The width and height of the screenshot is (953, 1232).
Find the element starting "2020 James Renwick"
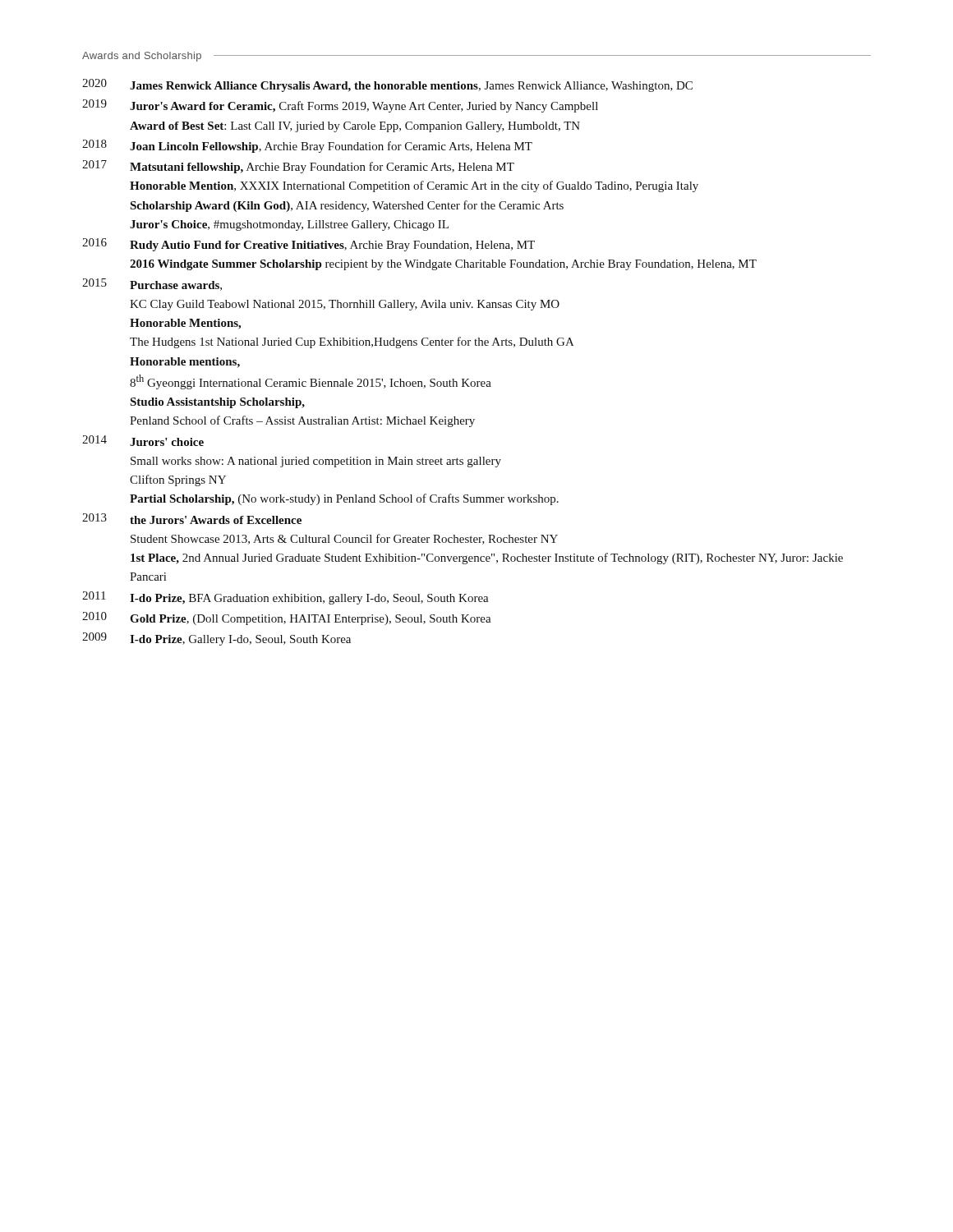click(x=476, y=86)
